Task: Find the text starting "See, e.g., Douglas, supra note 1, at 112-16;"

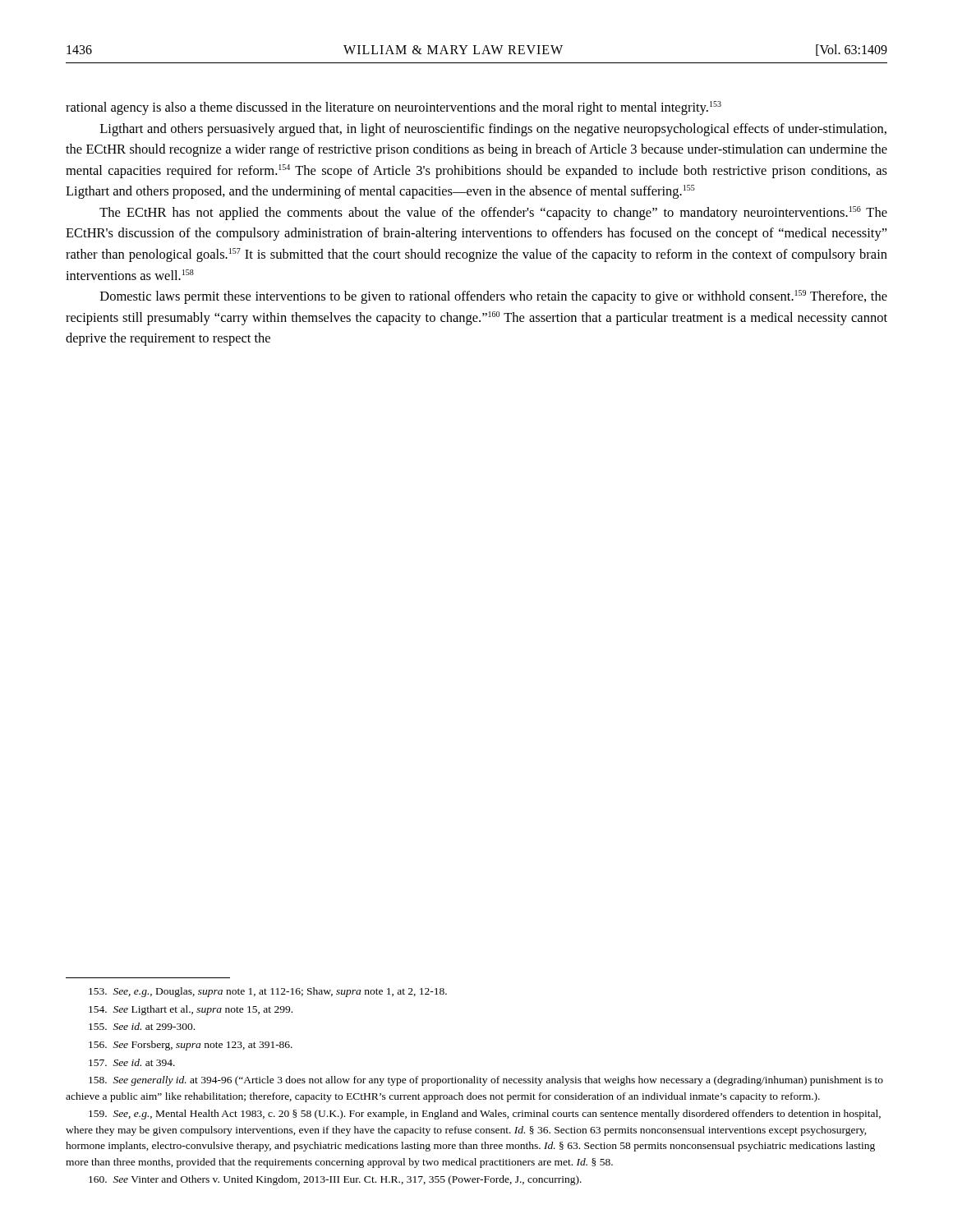Action: click(x=476, y=1083)
